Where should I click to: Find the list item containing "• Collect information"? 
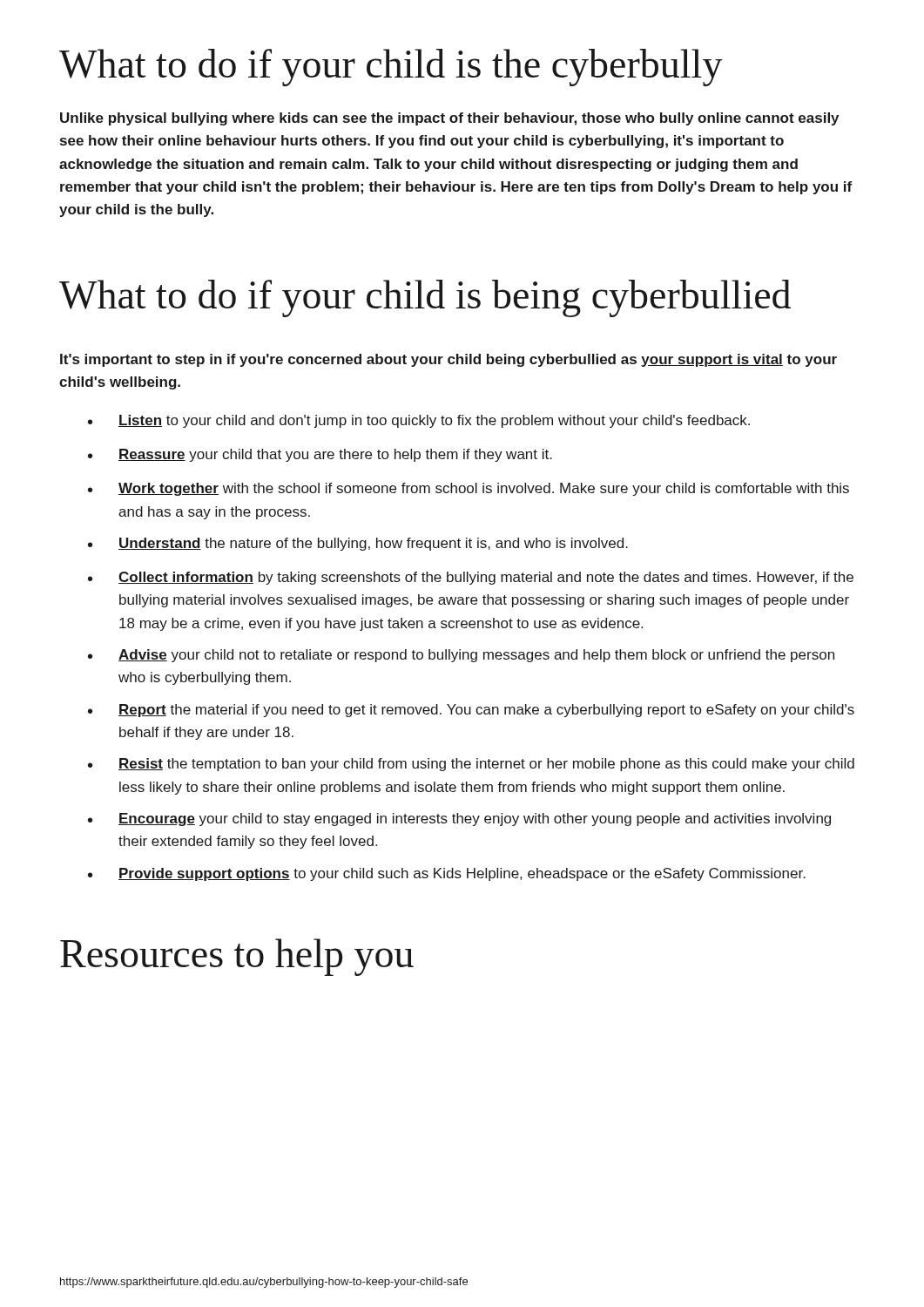[x=476, y=601]
